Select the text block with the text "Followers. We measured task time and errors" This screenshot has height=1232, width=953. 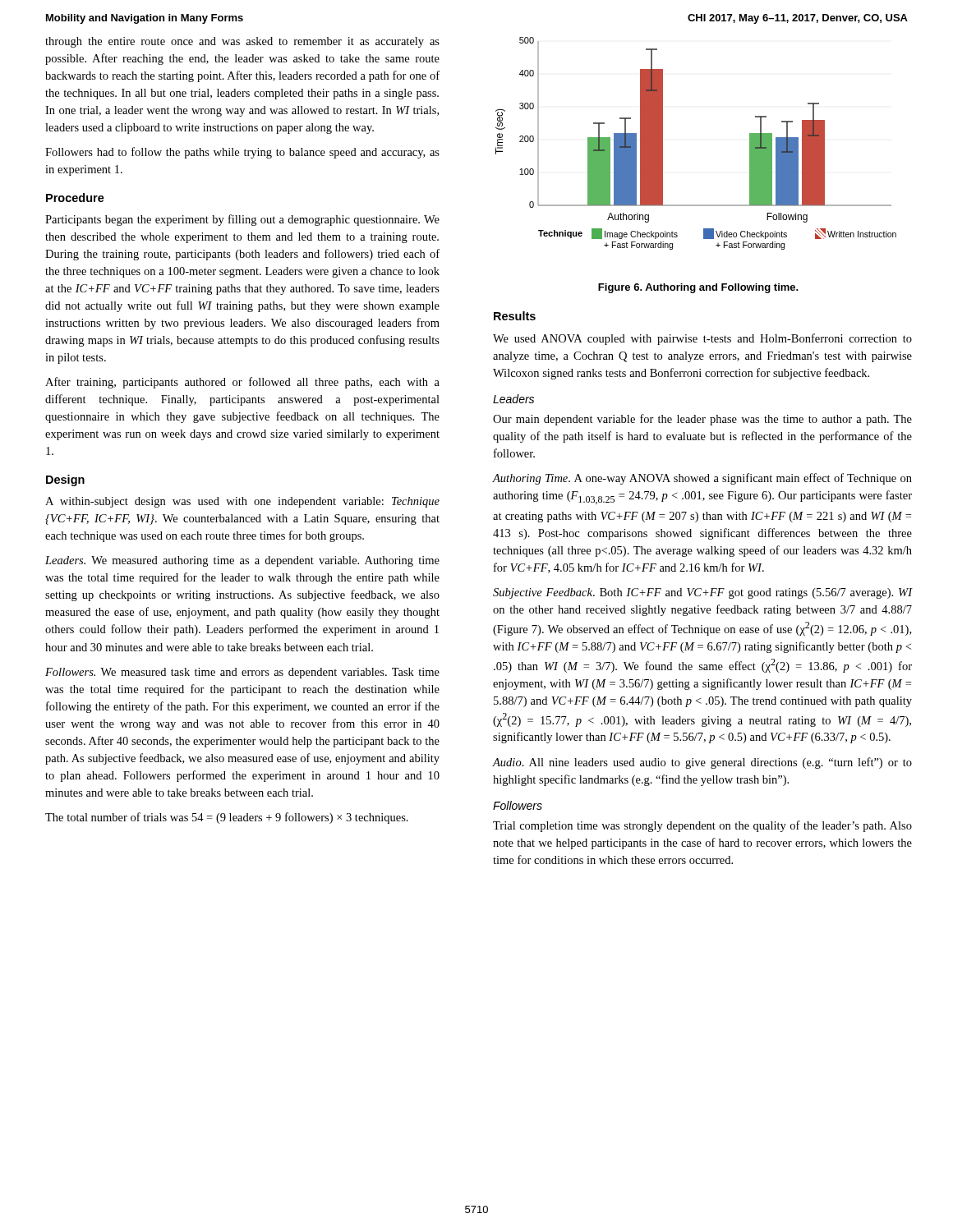[x=242, y=732]
